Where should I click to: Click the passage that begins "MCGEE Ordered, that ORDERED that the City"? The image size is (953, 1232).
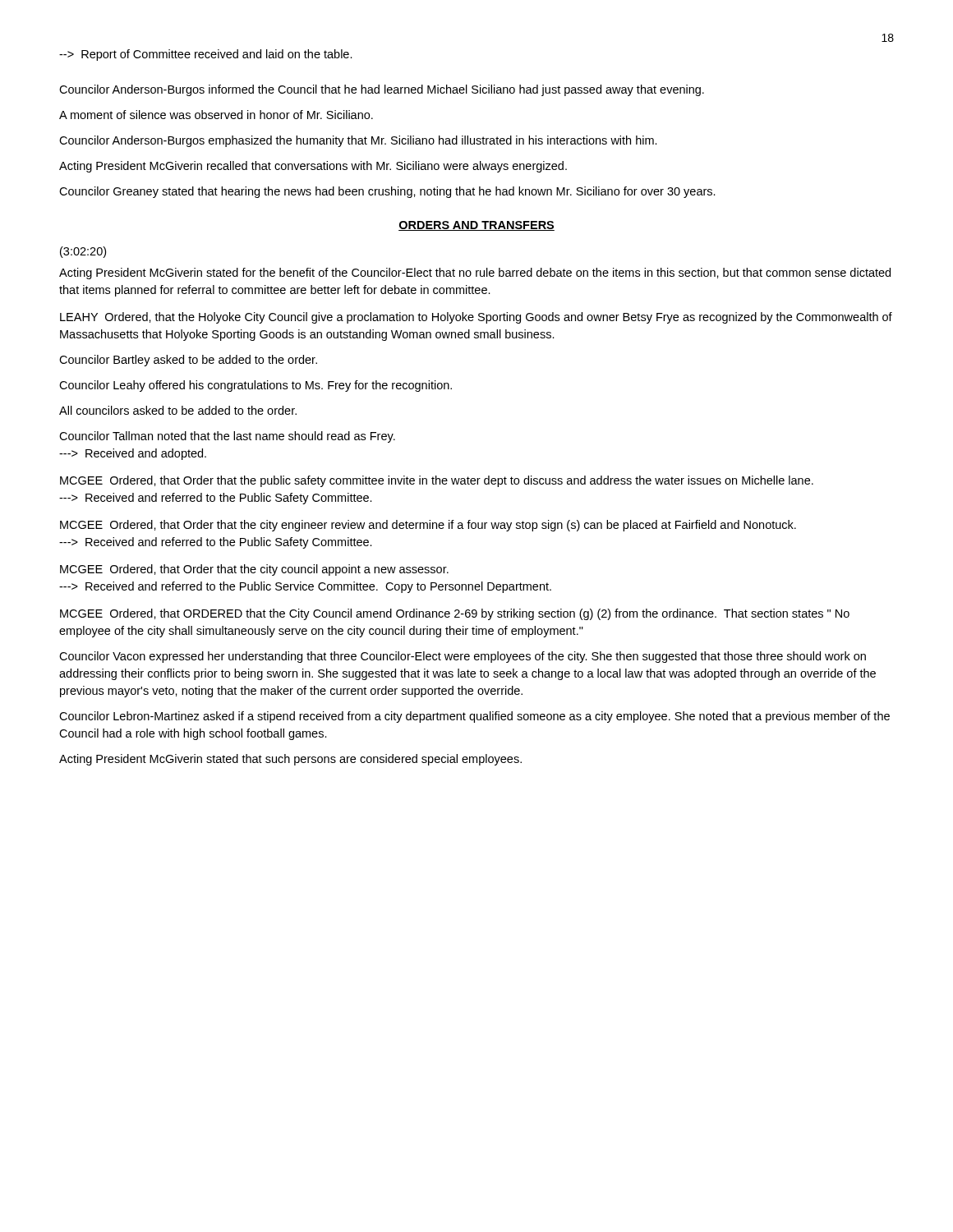[454, 622]
